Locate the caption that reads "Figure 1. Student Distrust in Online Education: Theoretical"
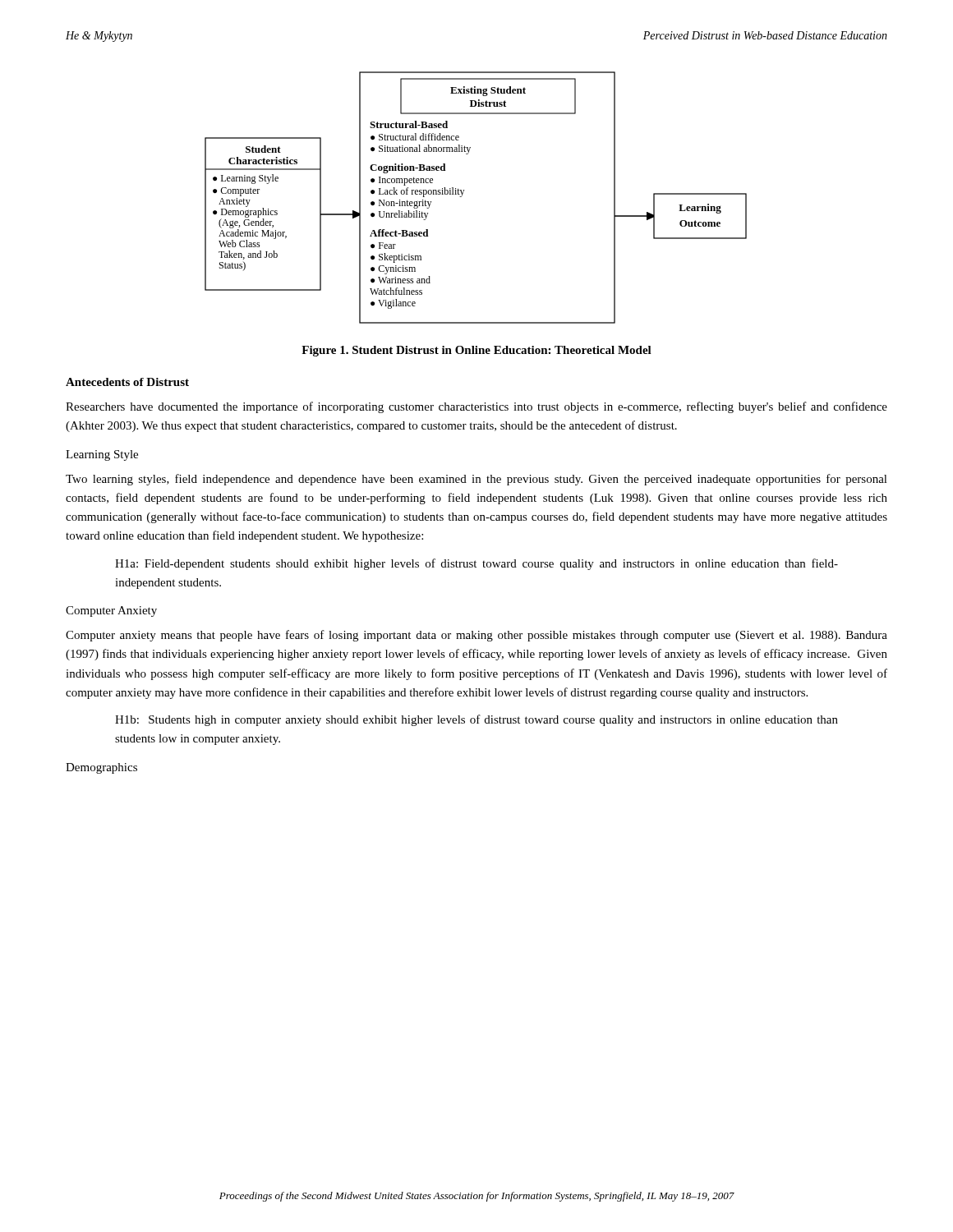Screen dimensions: 1232x953 click(x=476, y=350)
